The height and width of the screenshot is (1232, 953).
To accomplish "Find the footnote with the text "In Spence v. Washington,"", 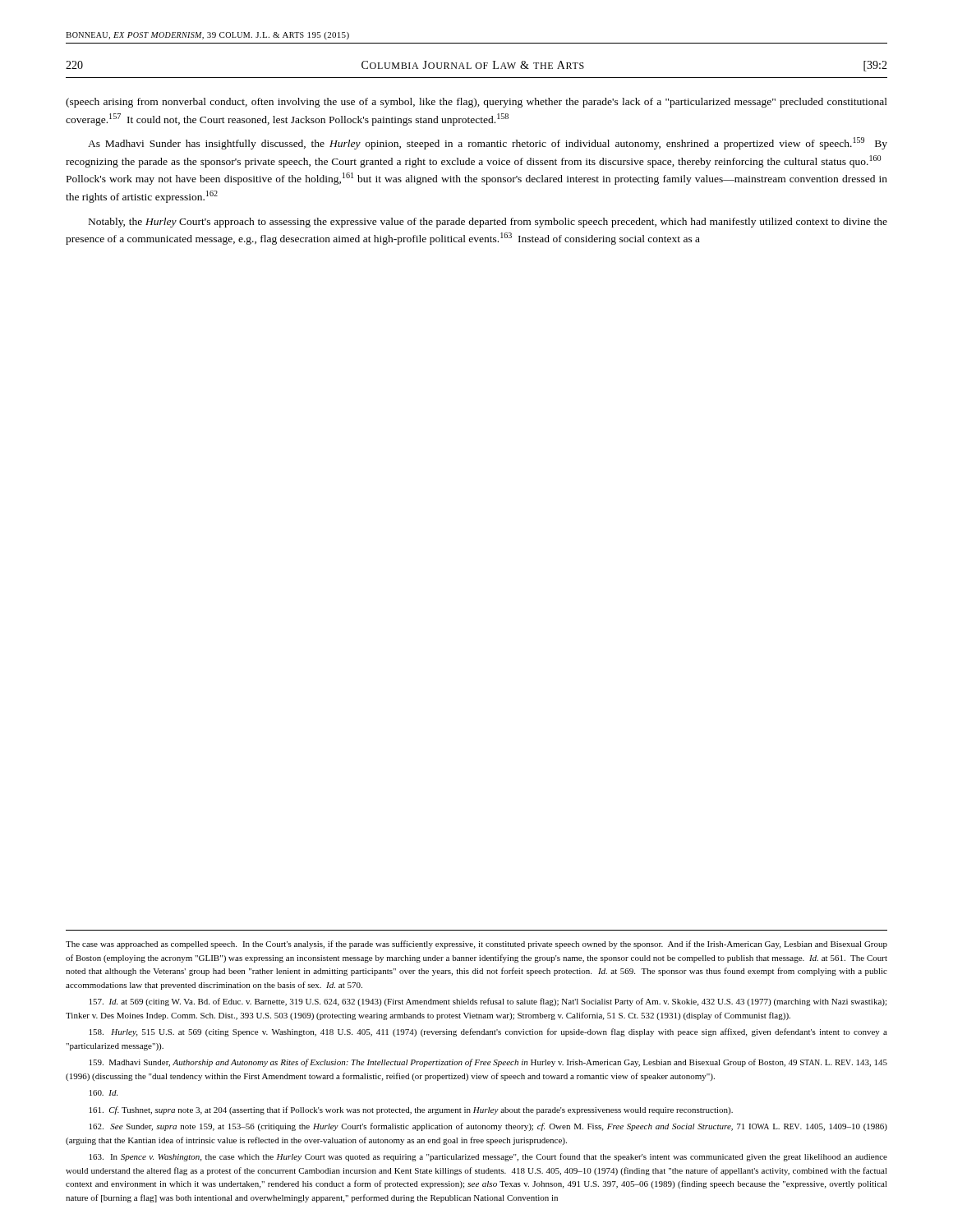I will tap(476, 1177).
